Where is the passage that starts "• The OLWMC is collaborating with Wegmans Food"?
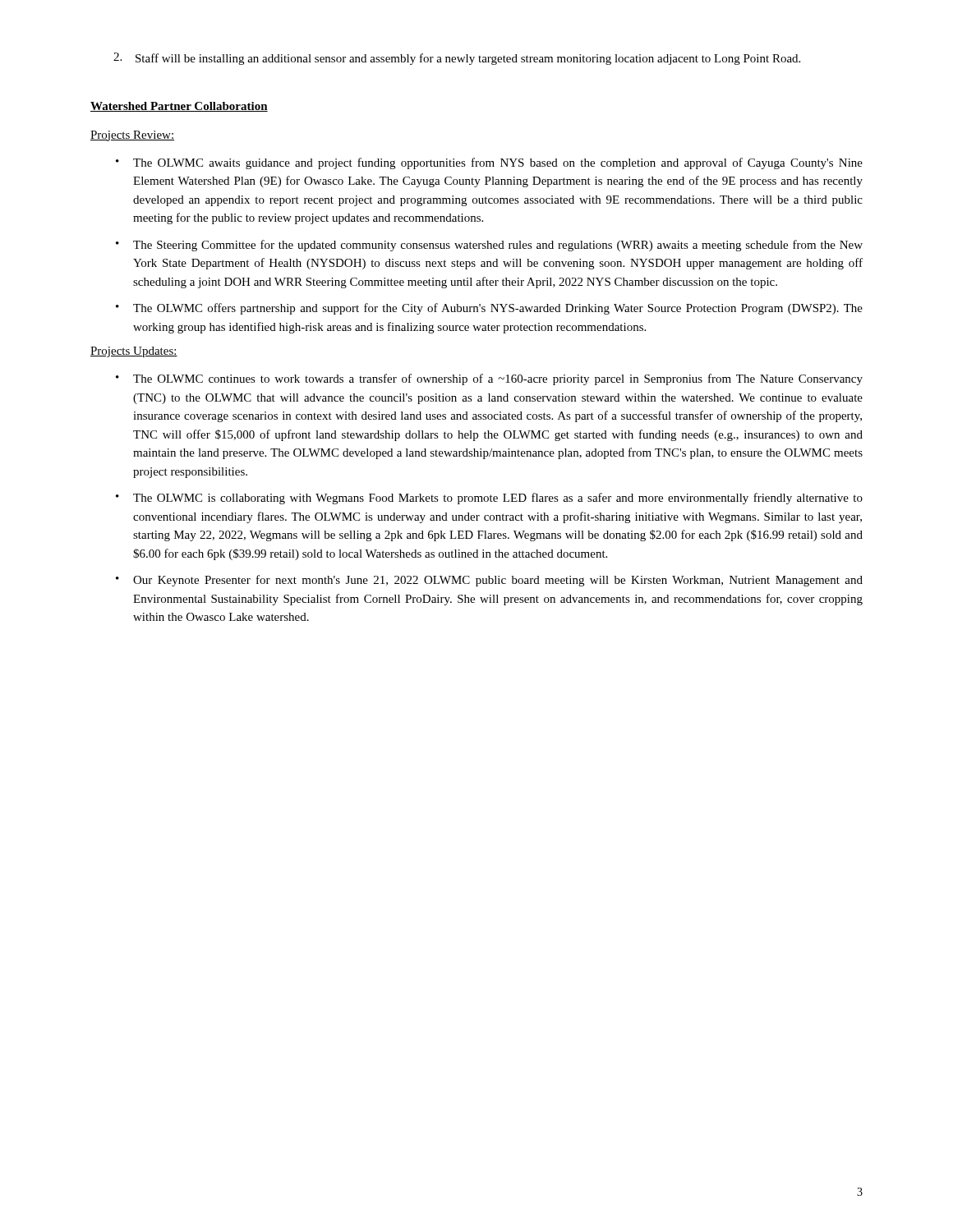 [489, 526]
